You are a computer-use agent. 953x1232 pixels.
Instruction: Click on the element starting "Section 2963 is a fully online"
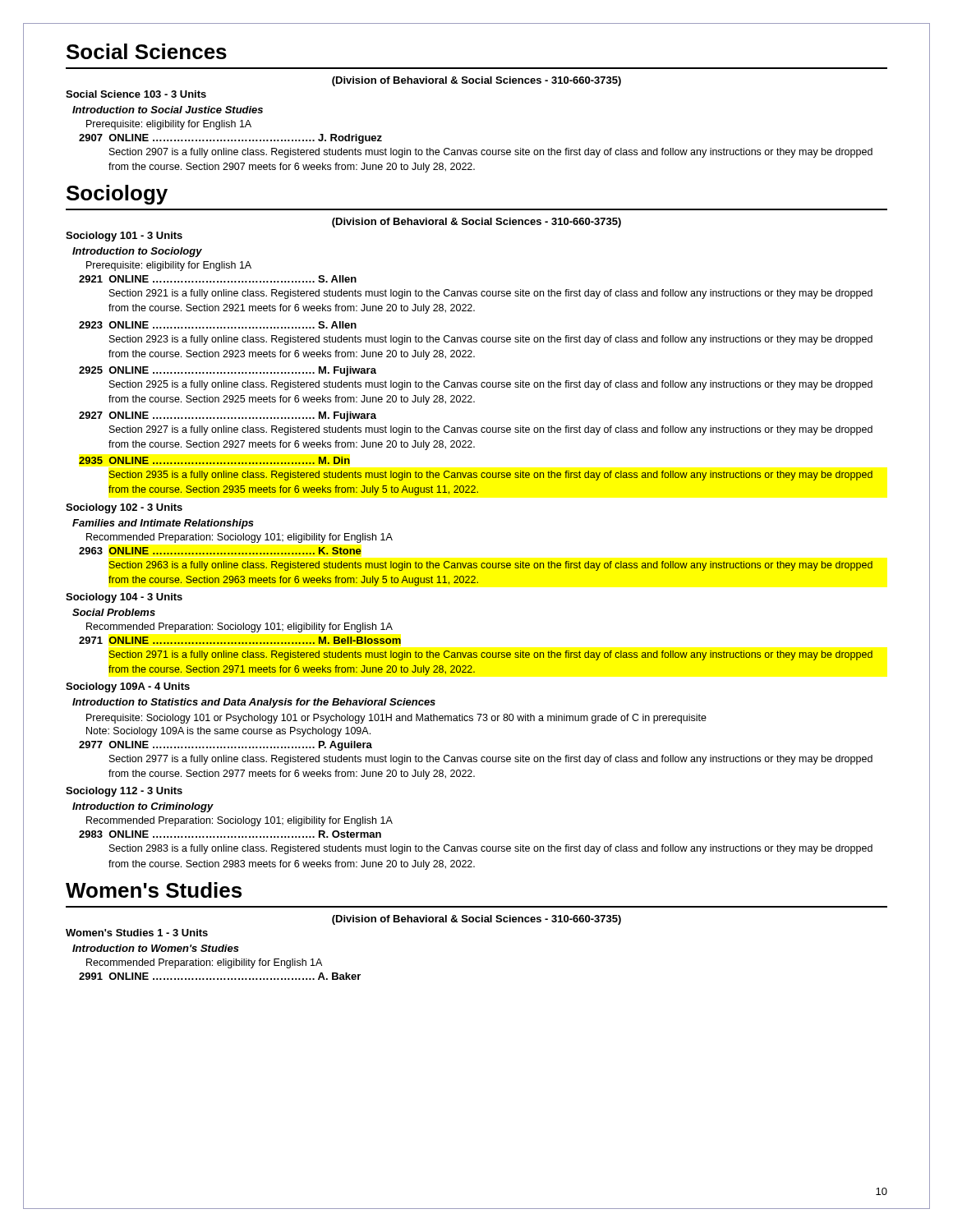pos(491,572)
